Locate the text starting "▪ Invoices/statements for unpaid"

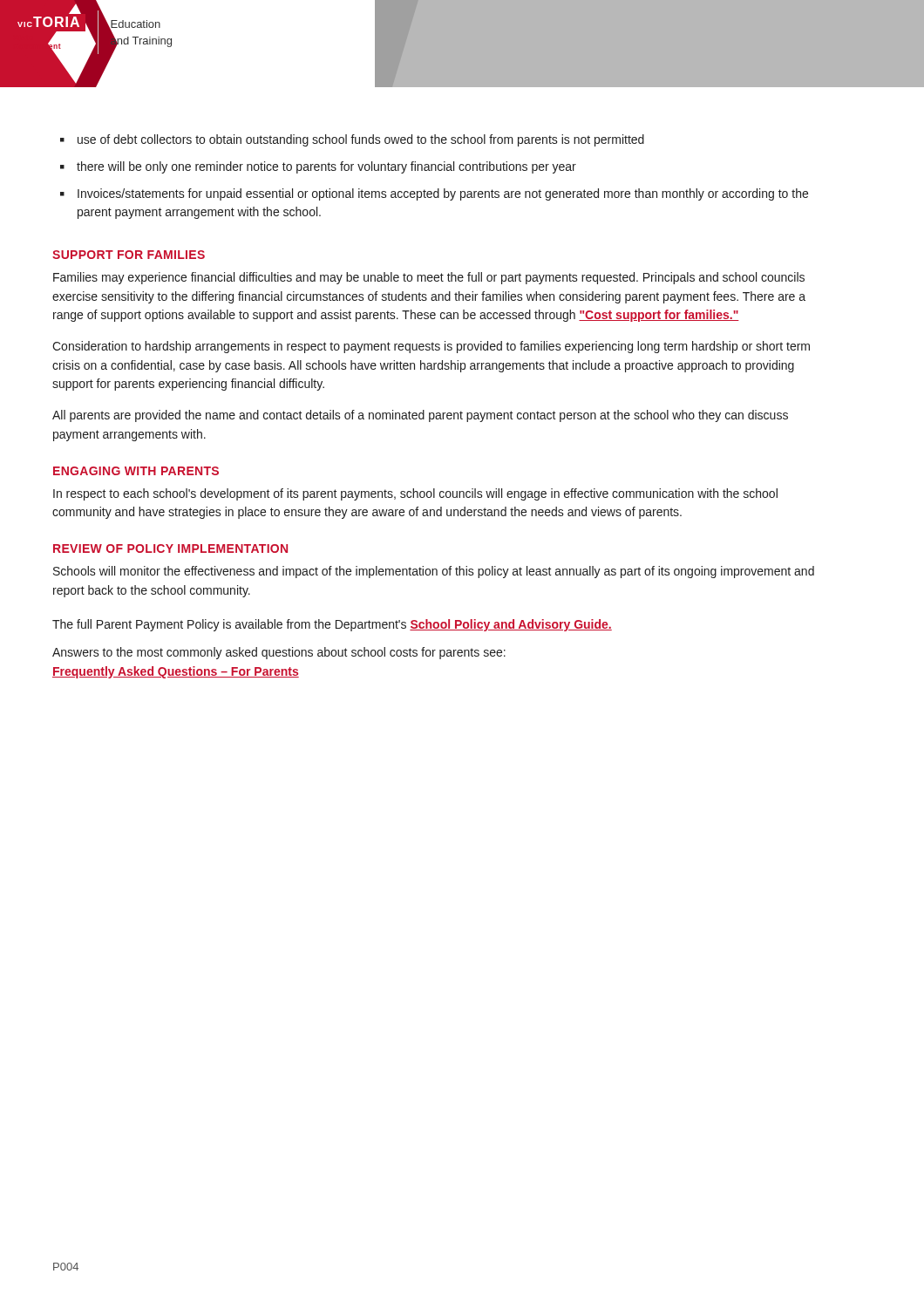tap(434, 202)
